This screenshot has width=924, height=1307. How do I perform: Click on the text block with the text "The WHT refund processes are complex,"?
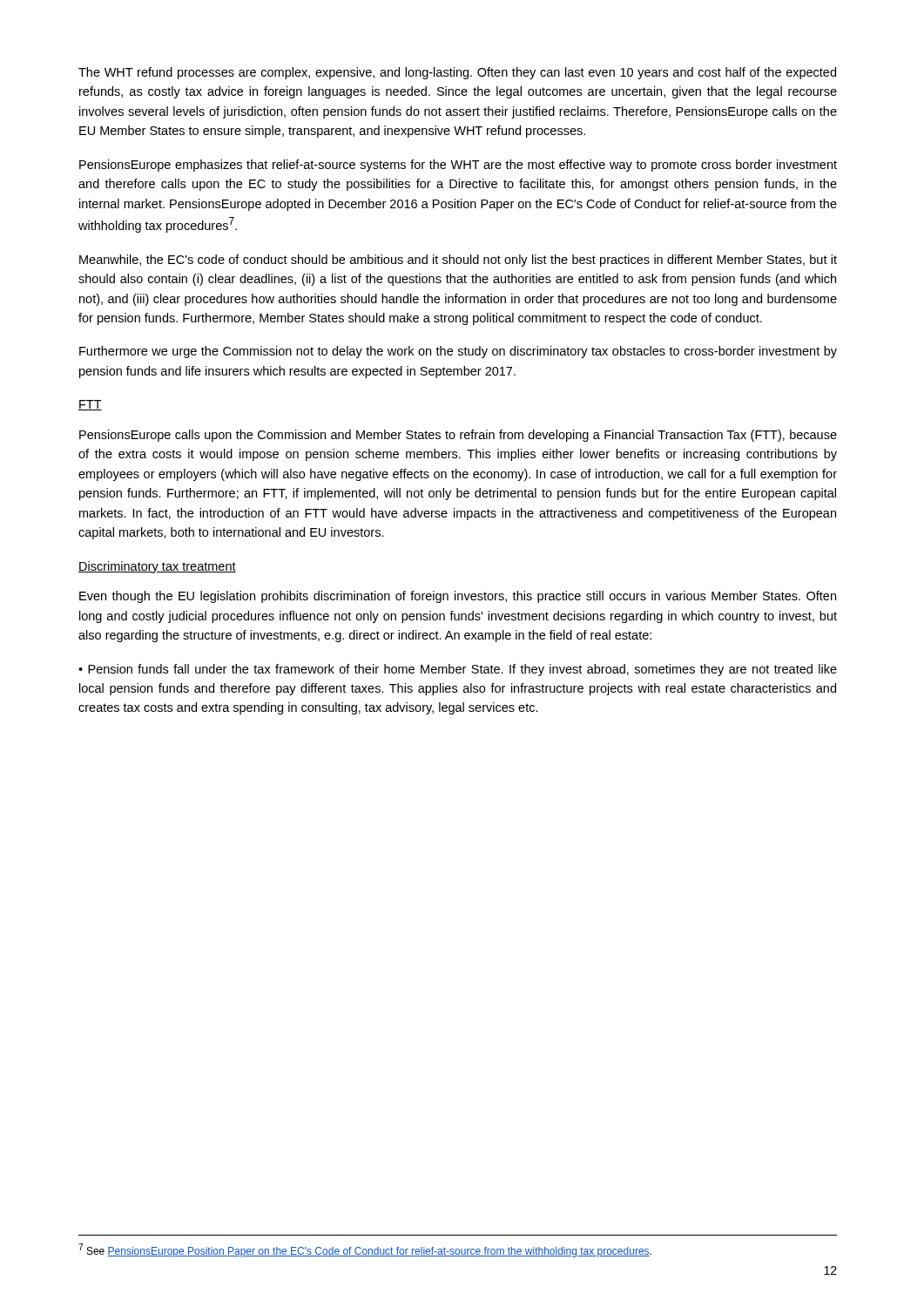coord(458,102)
